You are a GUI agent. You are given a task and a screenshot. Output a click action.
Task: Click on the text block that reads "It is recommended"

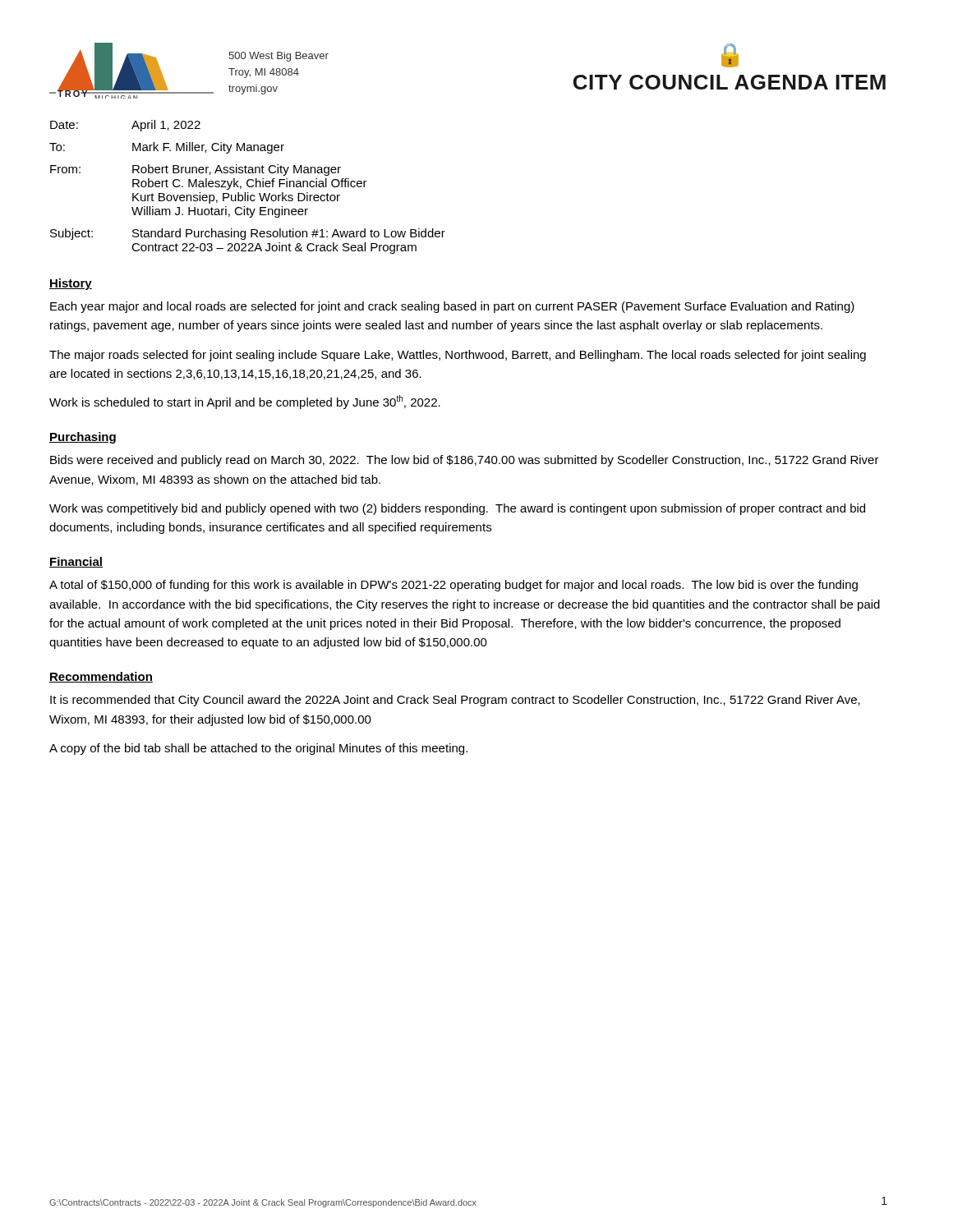pos(455,709)
